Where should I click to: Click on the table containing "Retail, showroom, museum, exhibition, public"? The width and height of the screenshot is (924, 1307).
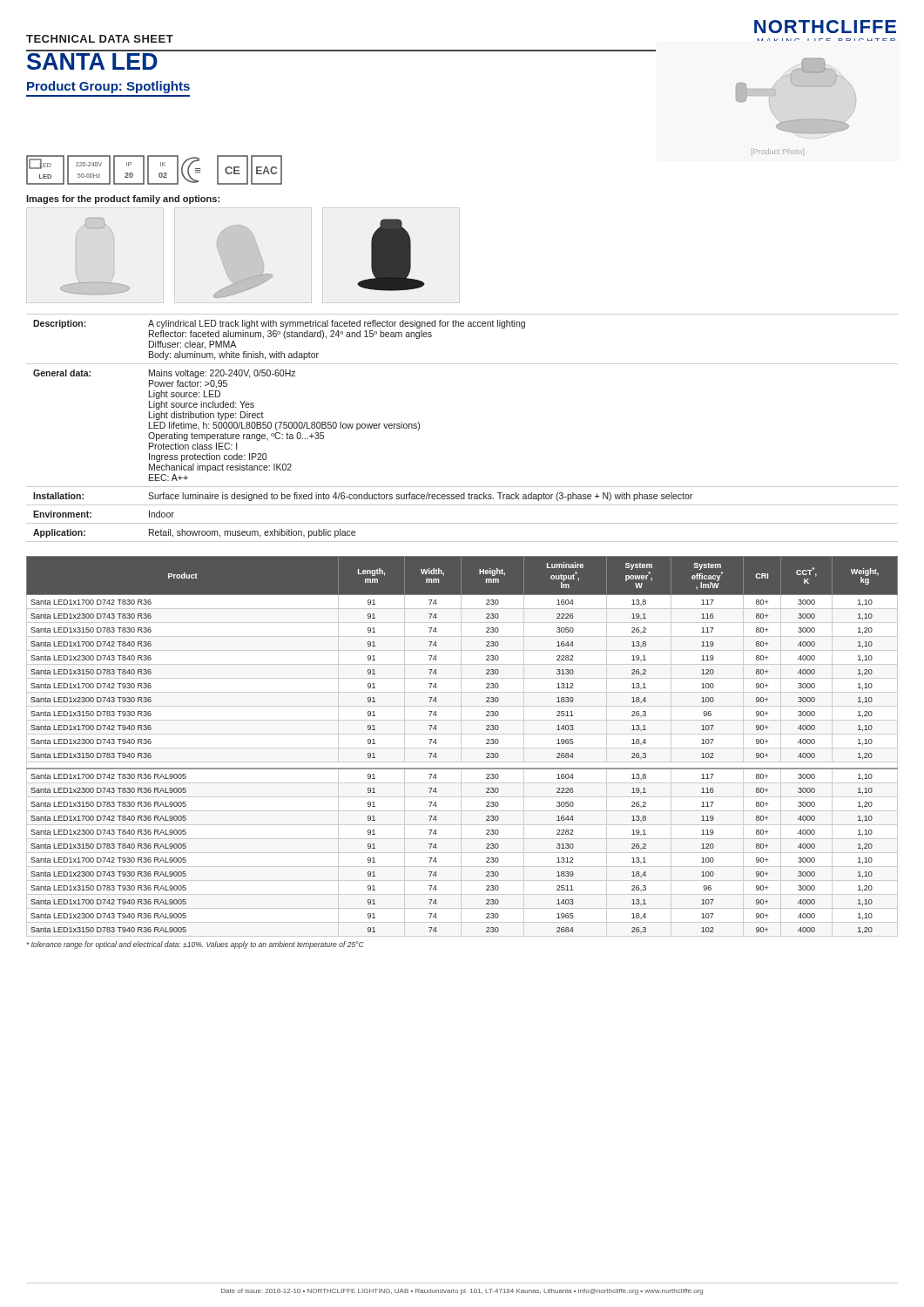pos(462,428)
